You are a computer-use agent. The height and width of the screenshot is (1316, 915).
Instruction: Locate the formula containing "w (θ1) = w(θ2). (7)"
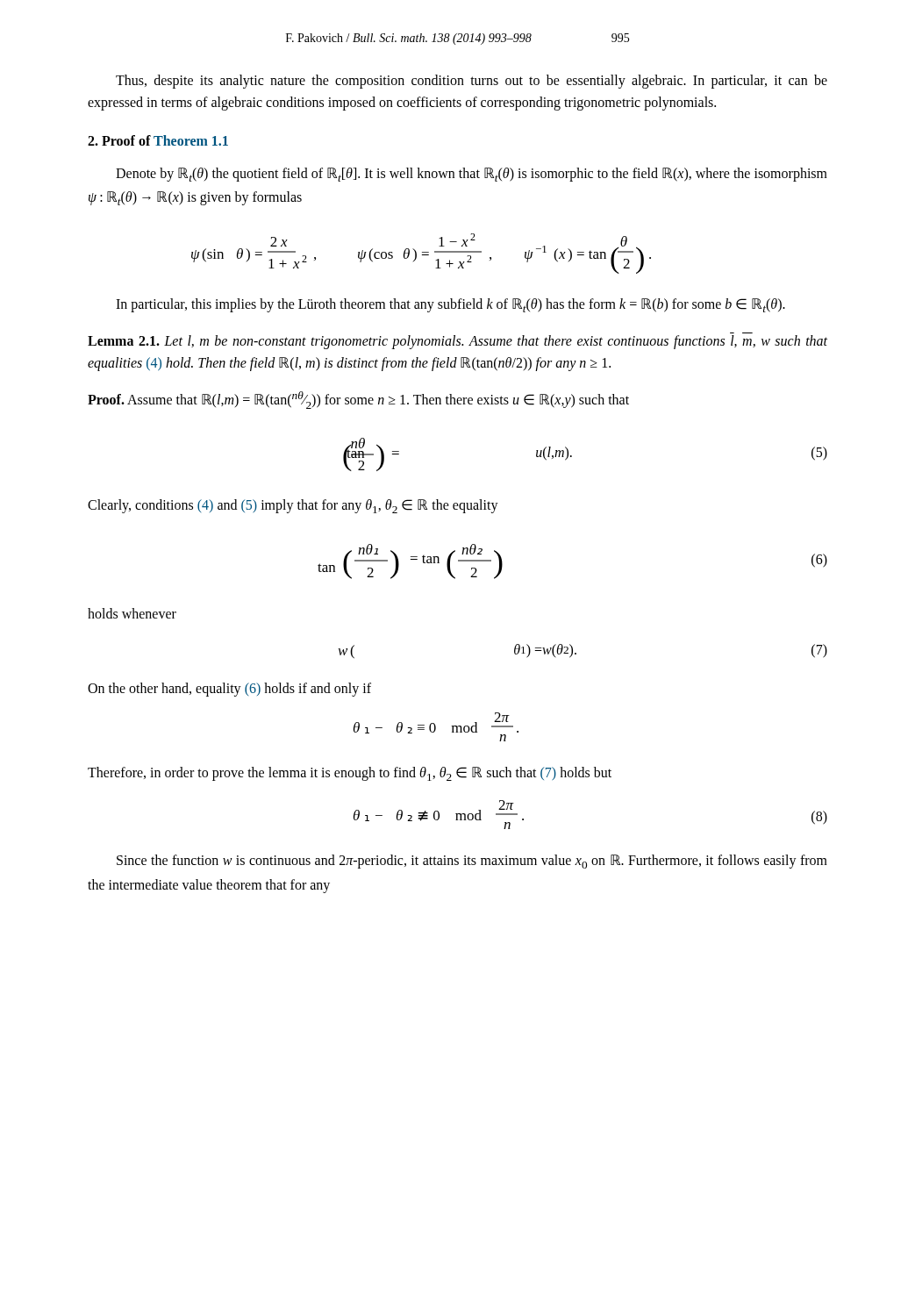point(583,650)
